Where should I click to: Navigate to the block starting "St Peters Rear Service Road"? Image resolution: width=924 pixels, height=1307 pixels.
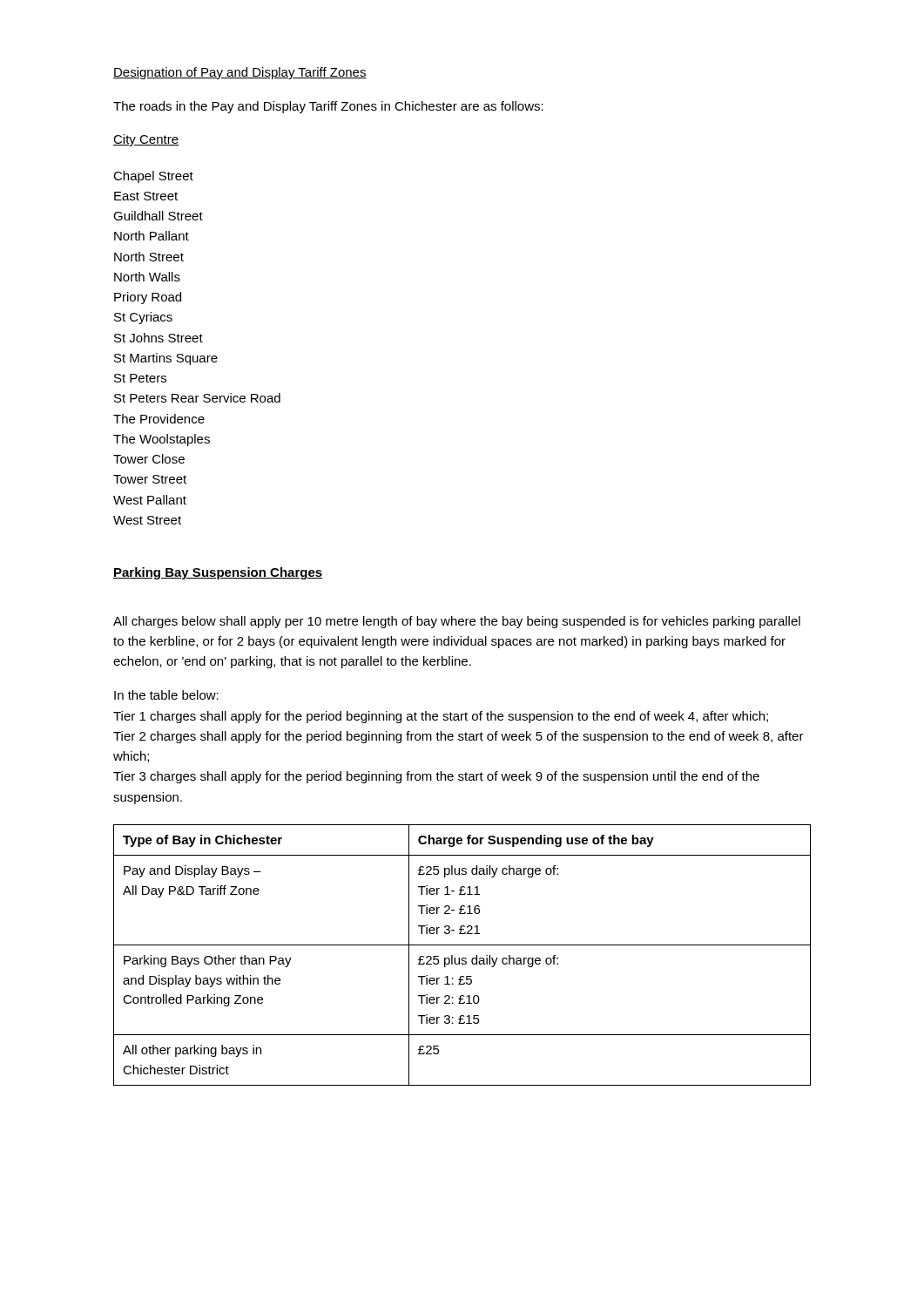coord(197,398)
